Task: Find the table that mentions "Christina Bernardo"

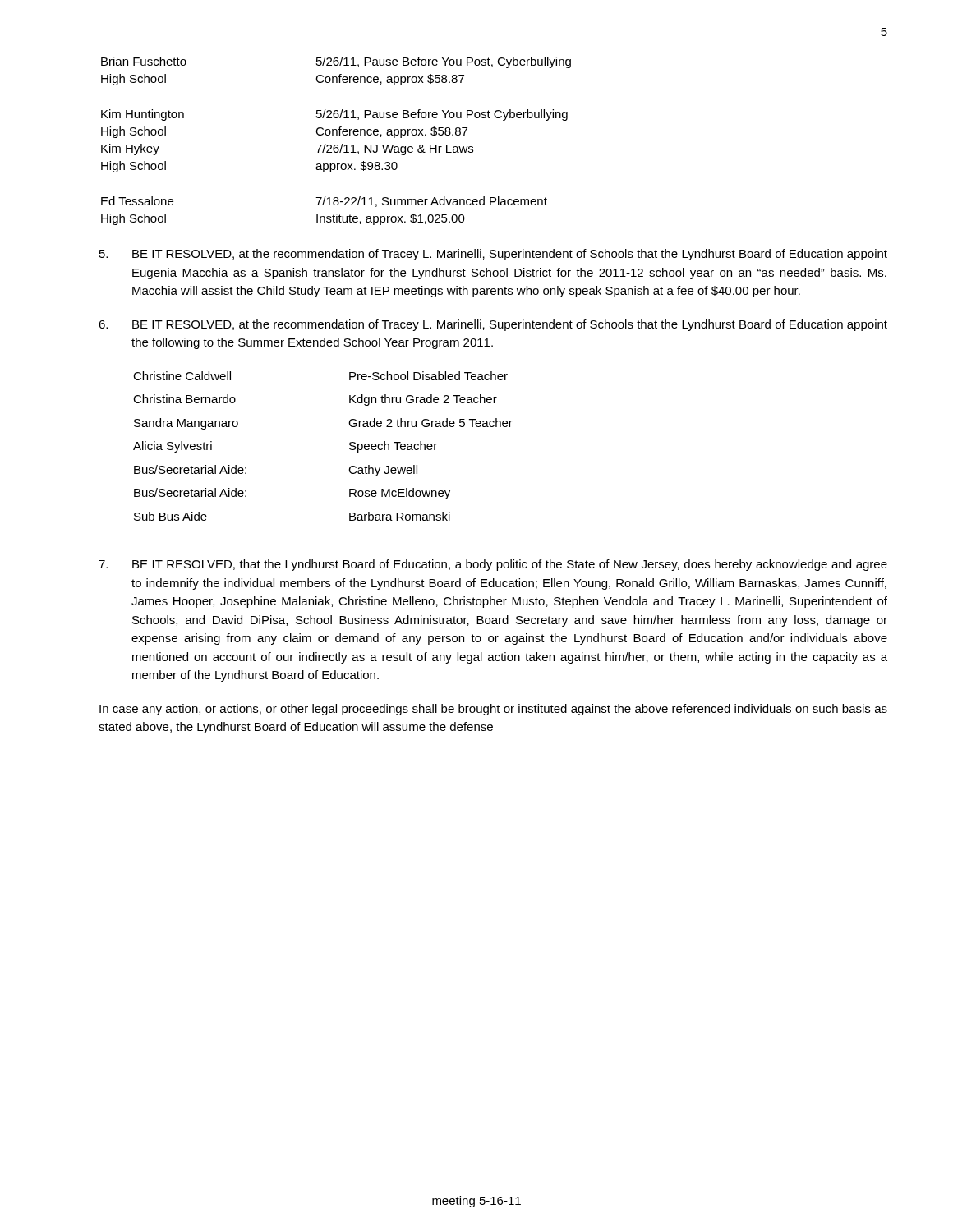Action: 509,446
